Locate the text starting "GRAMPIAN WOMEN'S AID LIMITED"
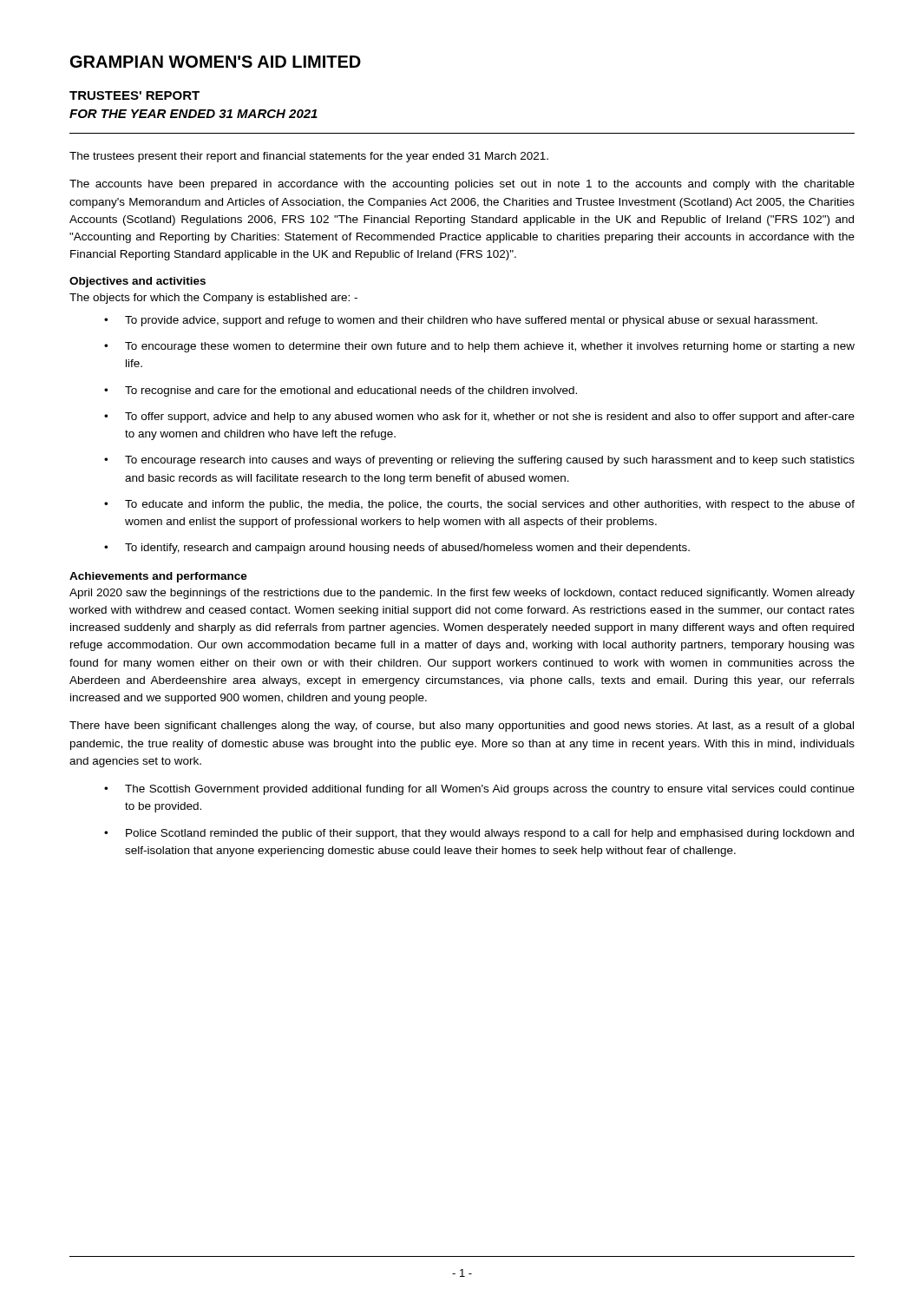This screenshot has height=1302, width=924. click(x=215, y=62)
